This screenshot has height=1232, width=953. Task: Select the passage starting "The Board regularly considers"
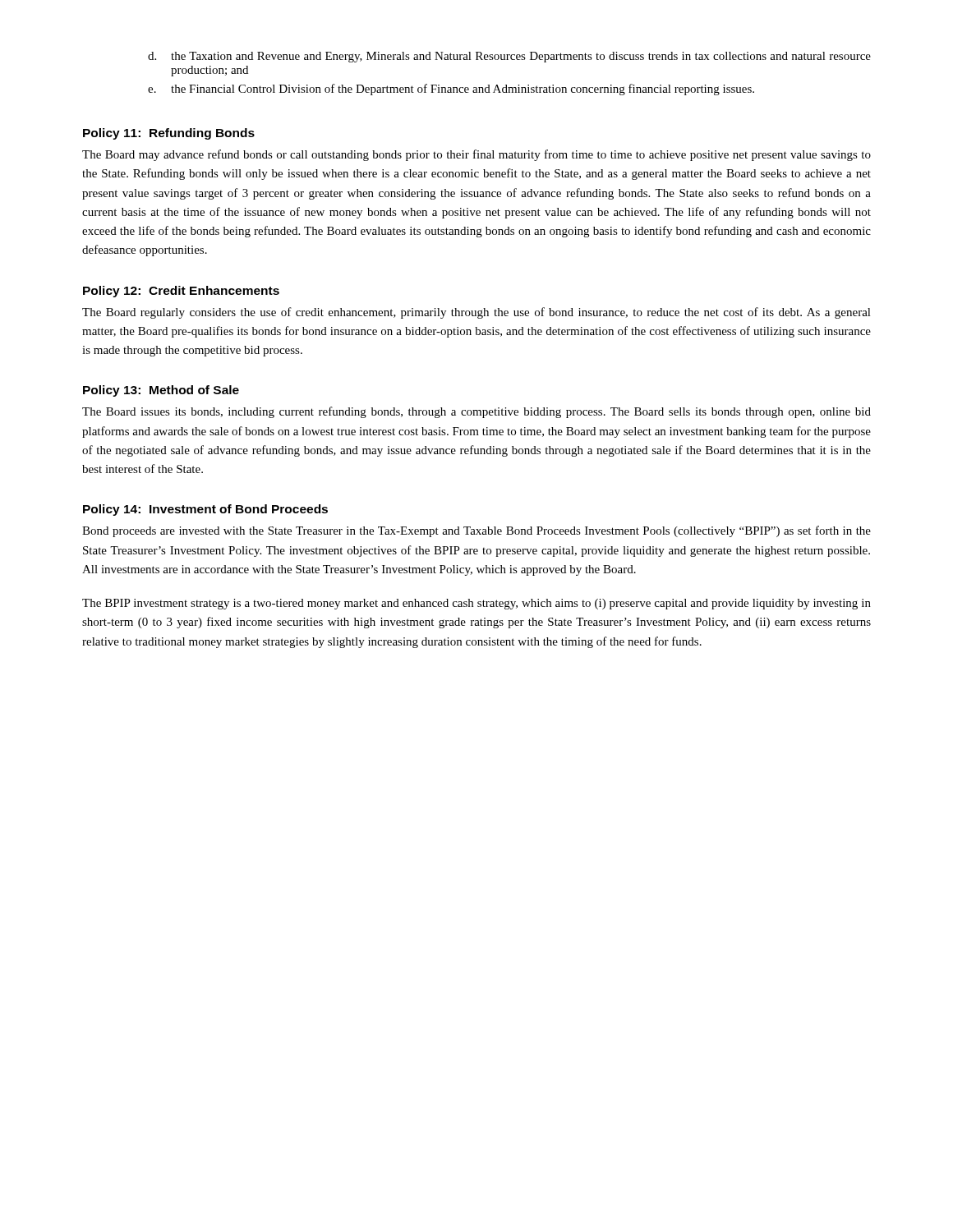click(x=476, y=331)
